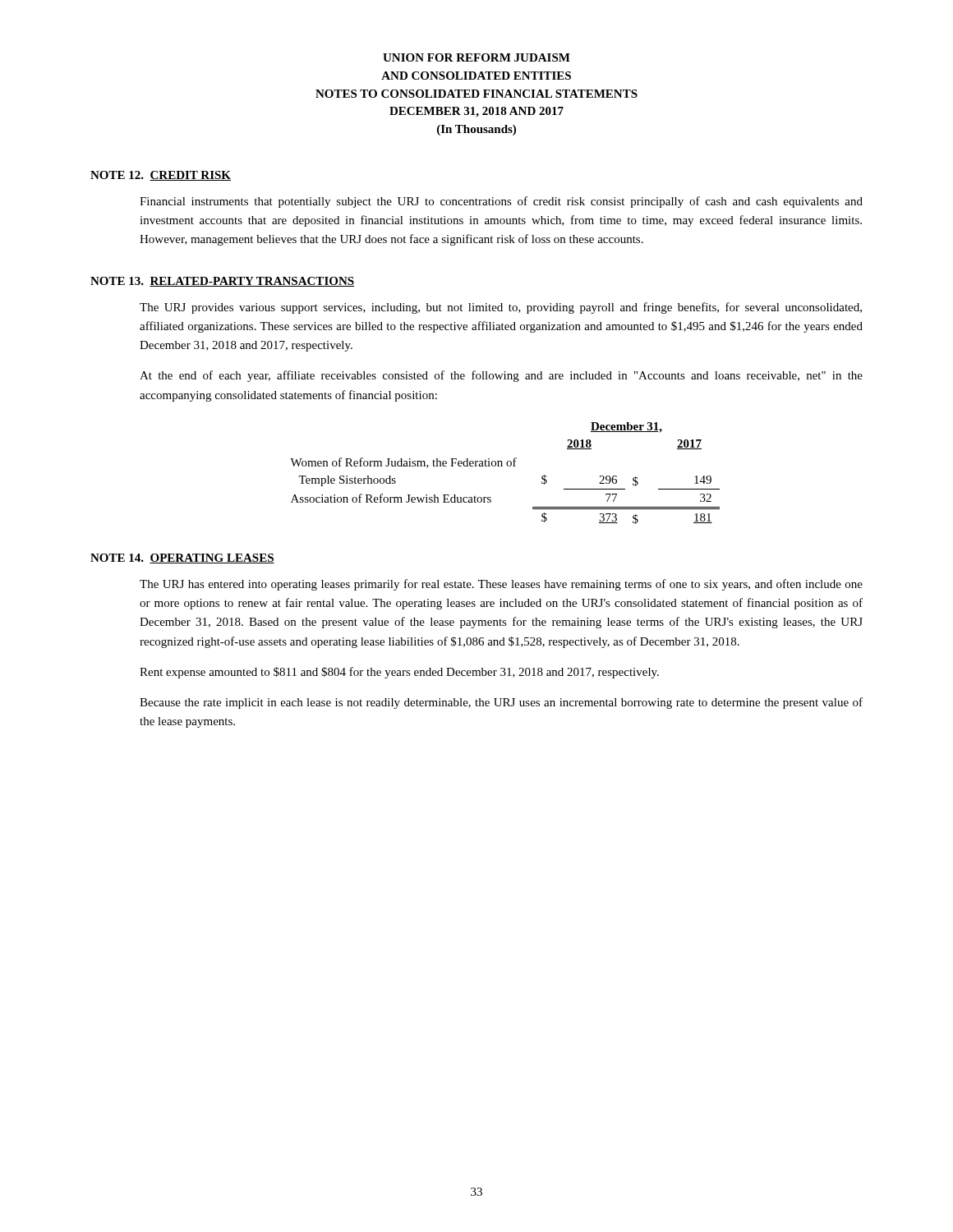Point to the block beginning "The URJ has entered into operating"

[501, 613]
